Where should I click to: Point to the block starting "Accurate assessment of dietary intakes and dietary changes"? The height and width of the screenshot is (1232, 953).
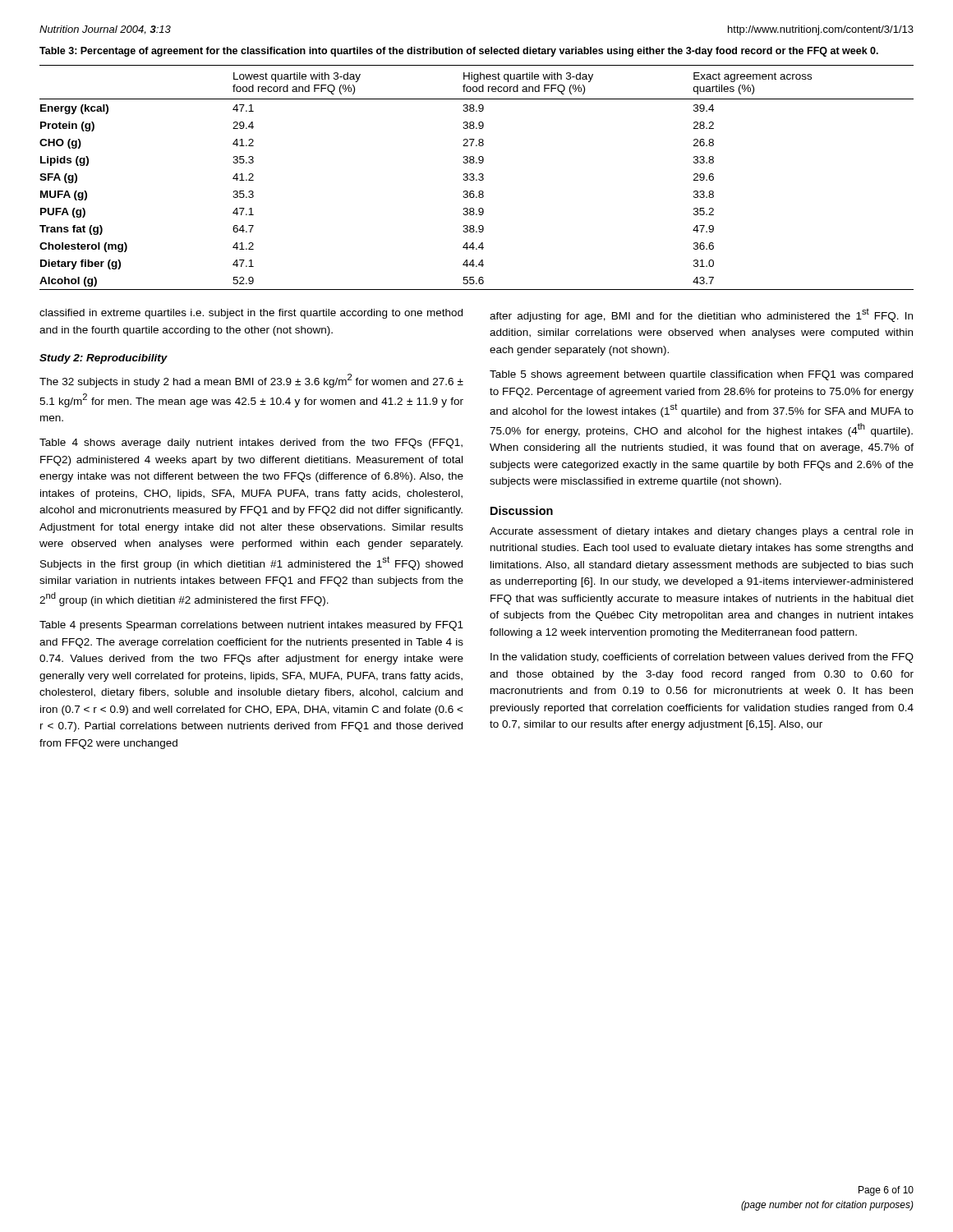click(702, 581)
